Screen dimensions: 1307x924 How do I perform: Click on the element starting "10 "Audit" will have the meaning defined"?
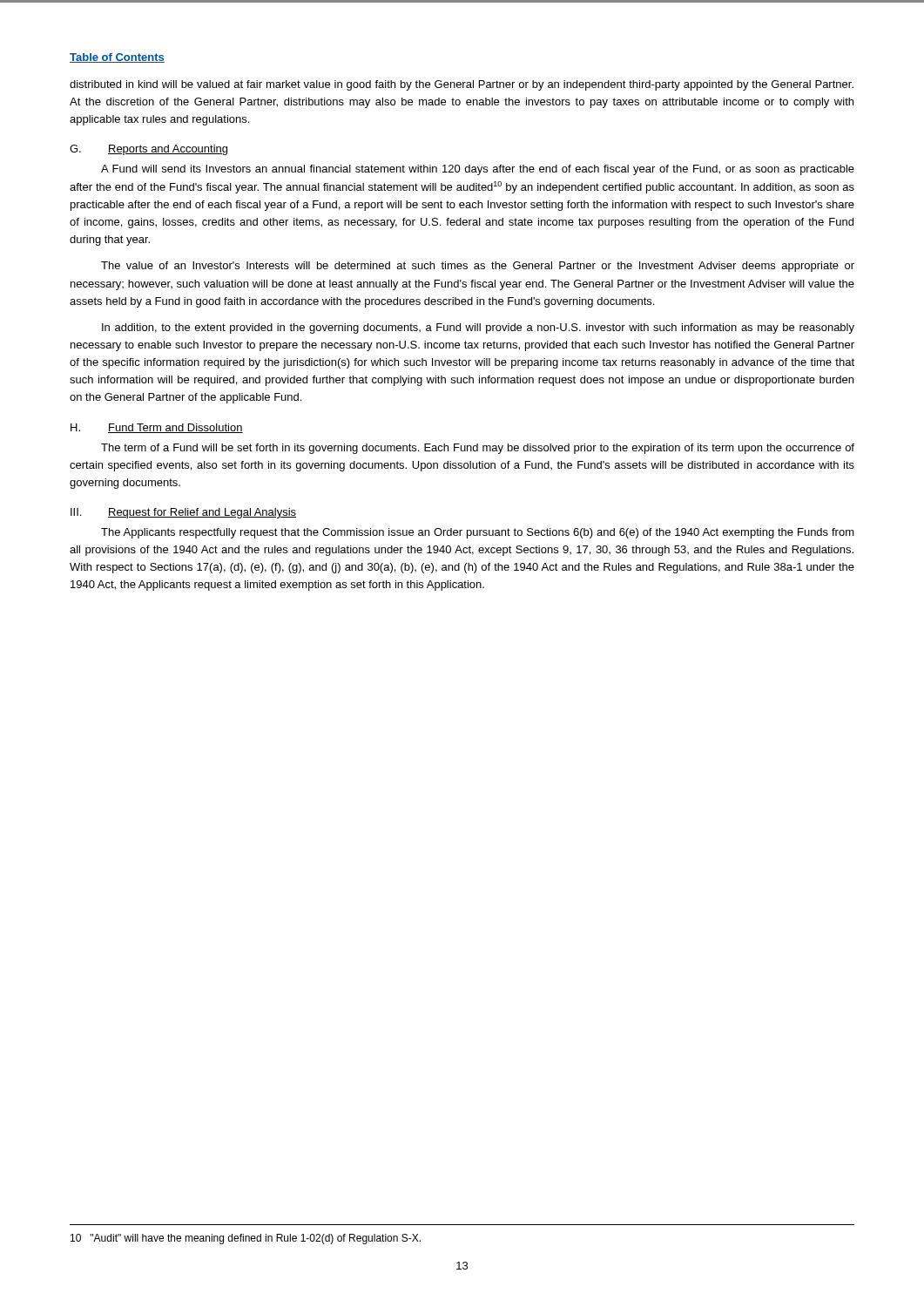tap(246, 1238)
